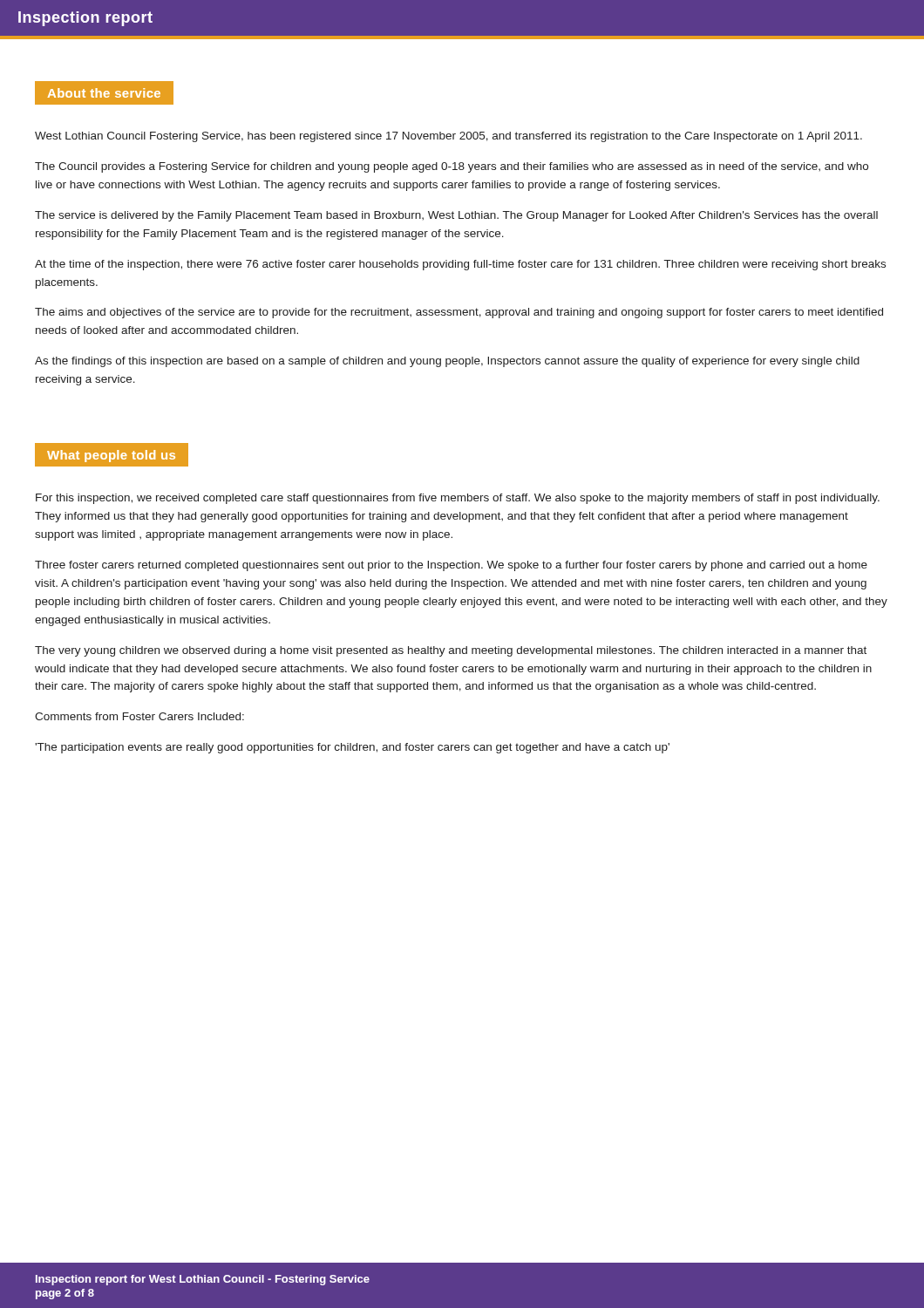Screen dimensions: 1308x924
Task: Find the block on this page that starts "The service is delivered"
Action: coord(457,224)
